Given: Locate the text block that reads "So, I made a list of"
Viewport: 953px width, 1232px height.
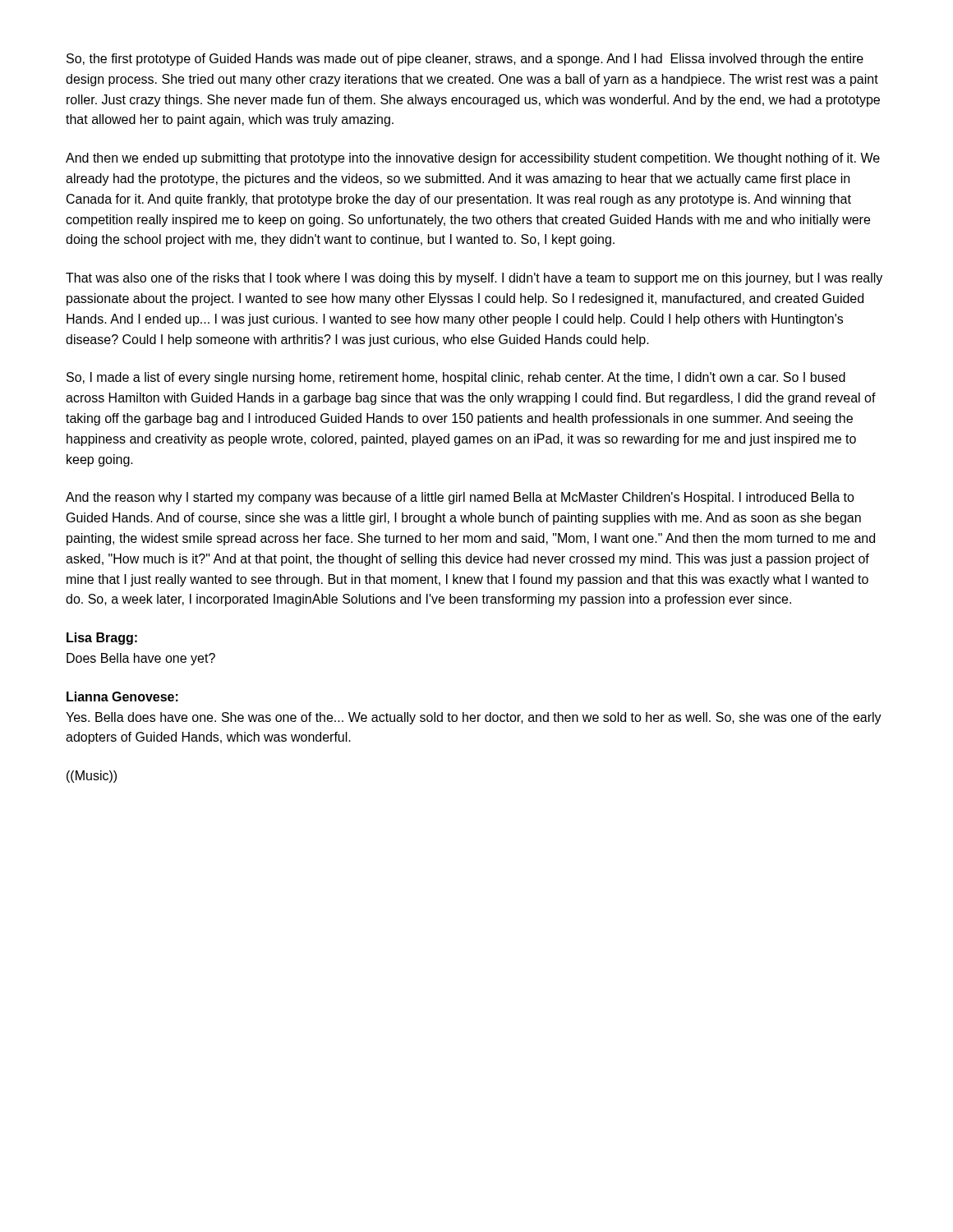Looking at the screenshot, I should 471,418.
